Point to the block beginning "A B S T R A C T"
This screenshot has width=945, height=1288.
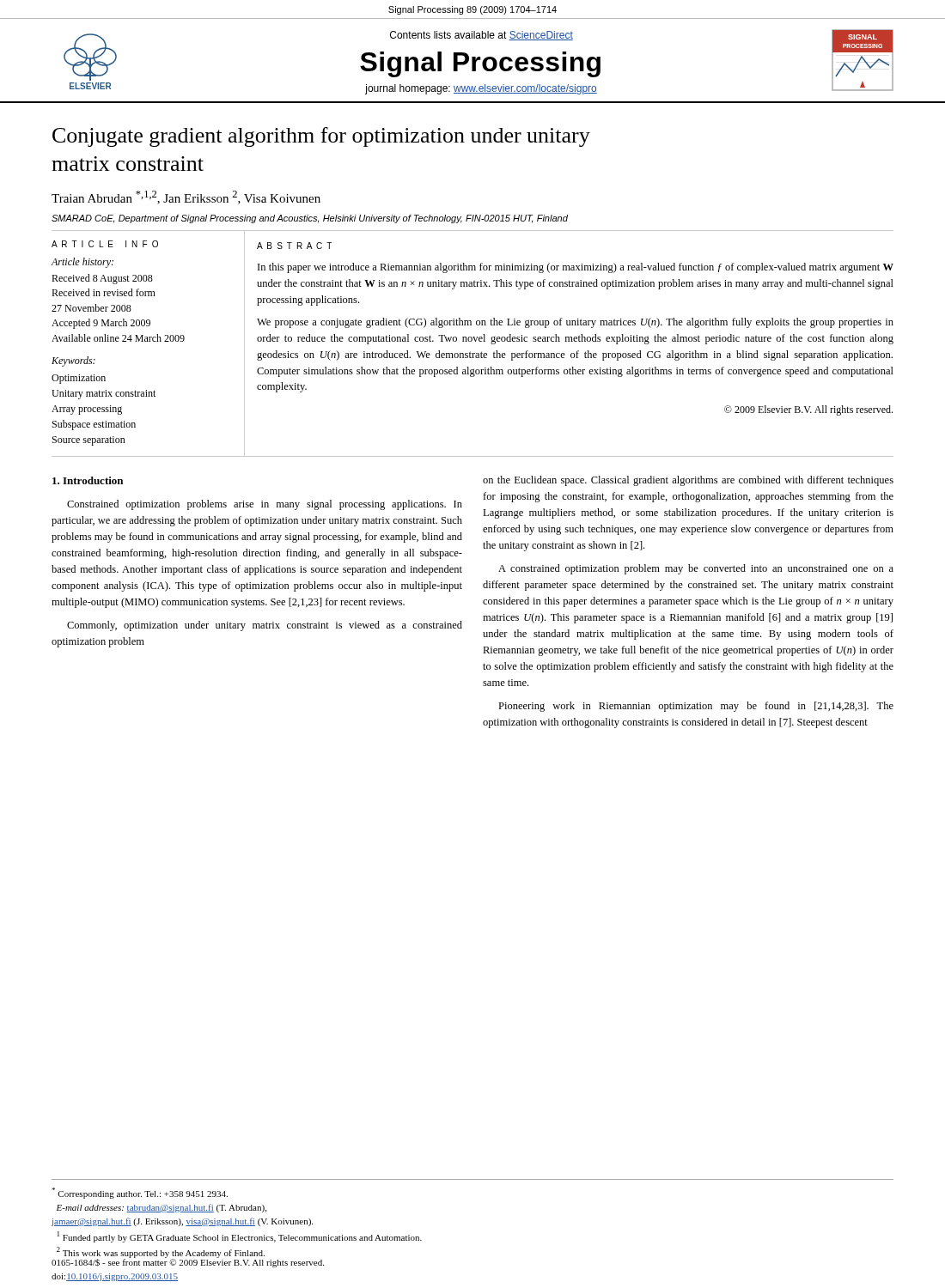pyautogui.click(x=575, y=328)
